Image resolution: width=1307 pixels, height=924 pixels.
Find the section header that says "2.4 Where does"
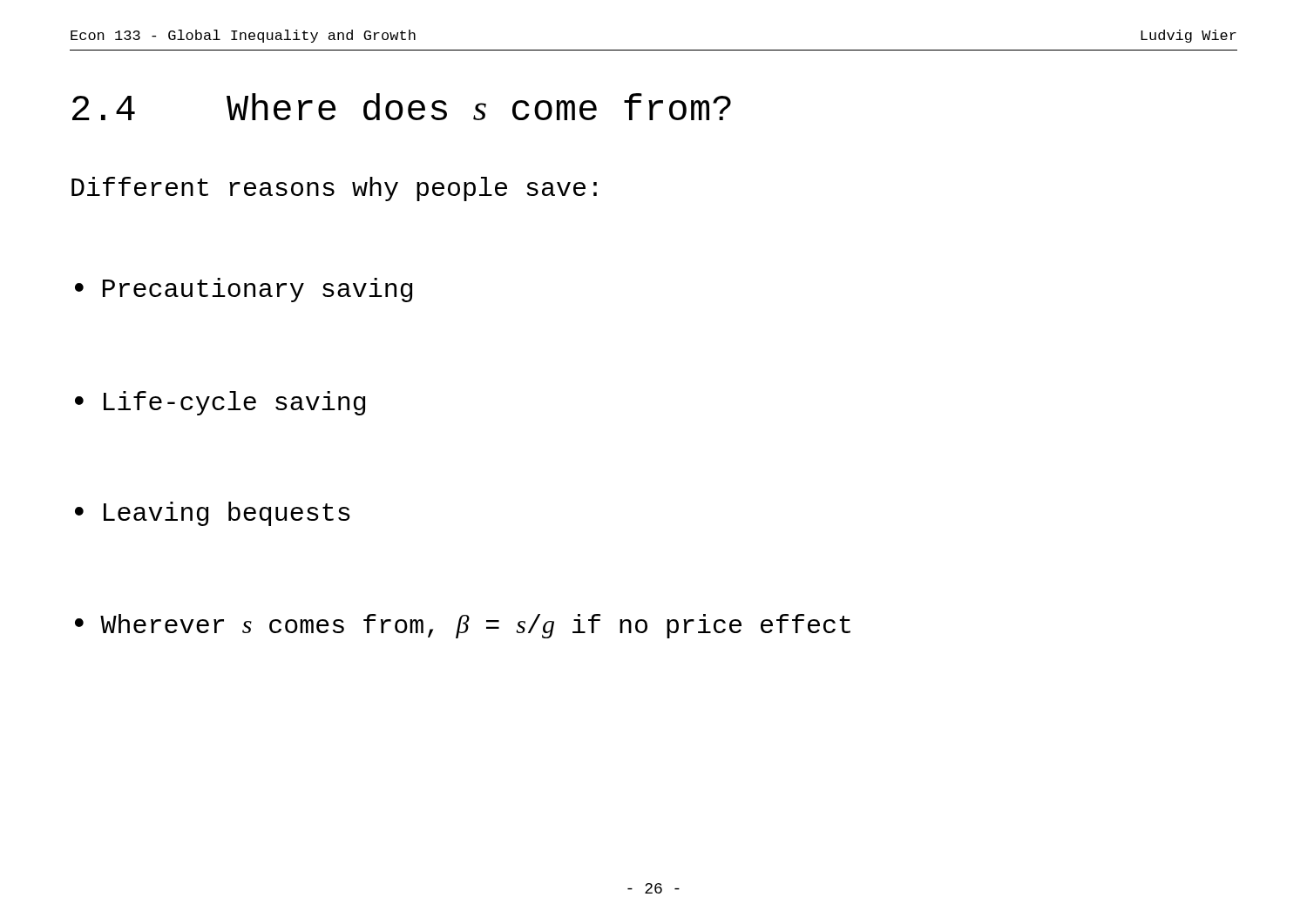(402, 110)
